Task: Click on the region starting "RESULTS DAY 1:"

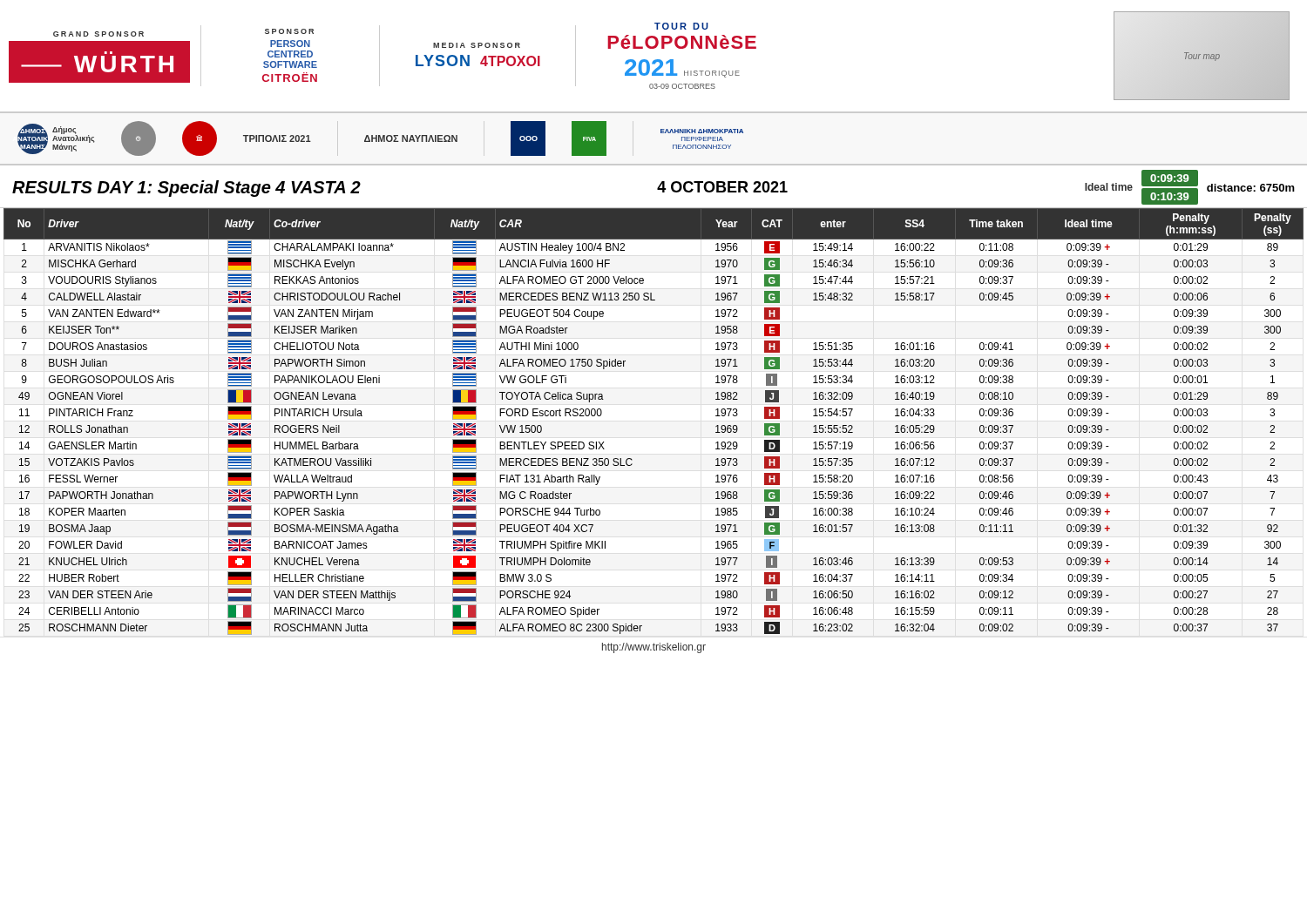Action: click(186, 187)
